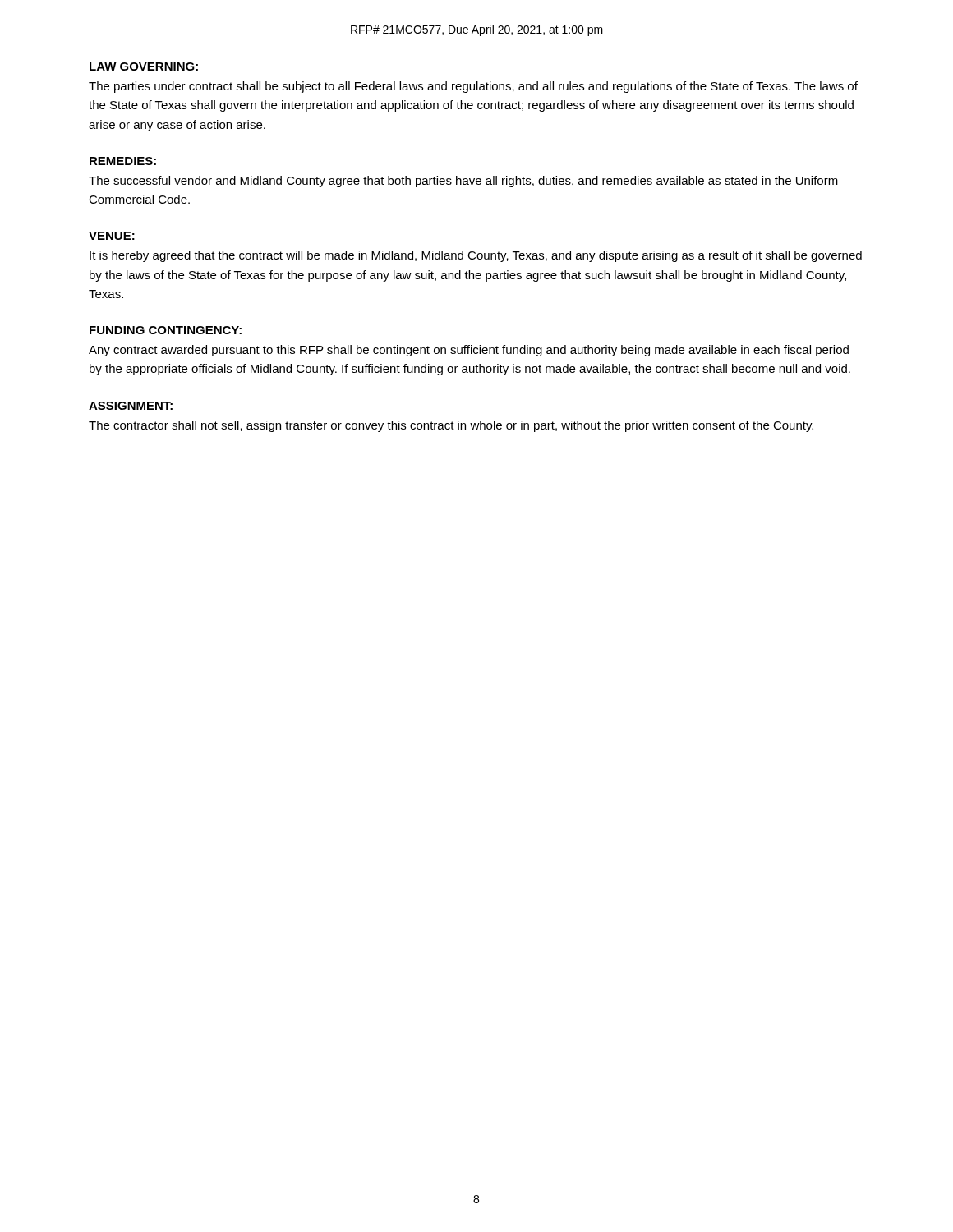Click on the section header with the text "LAW GOVERNING:"

144,66
